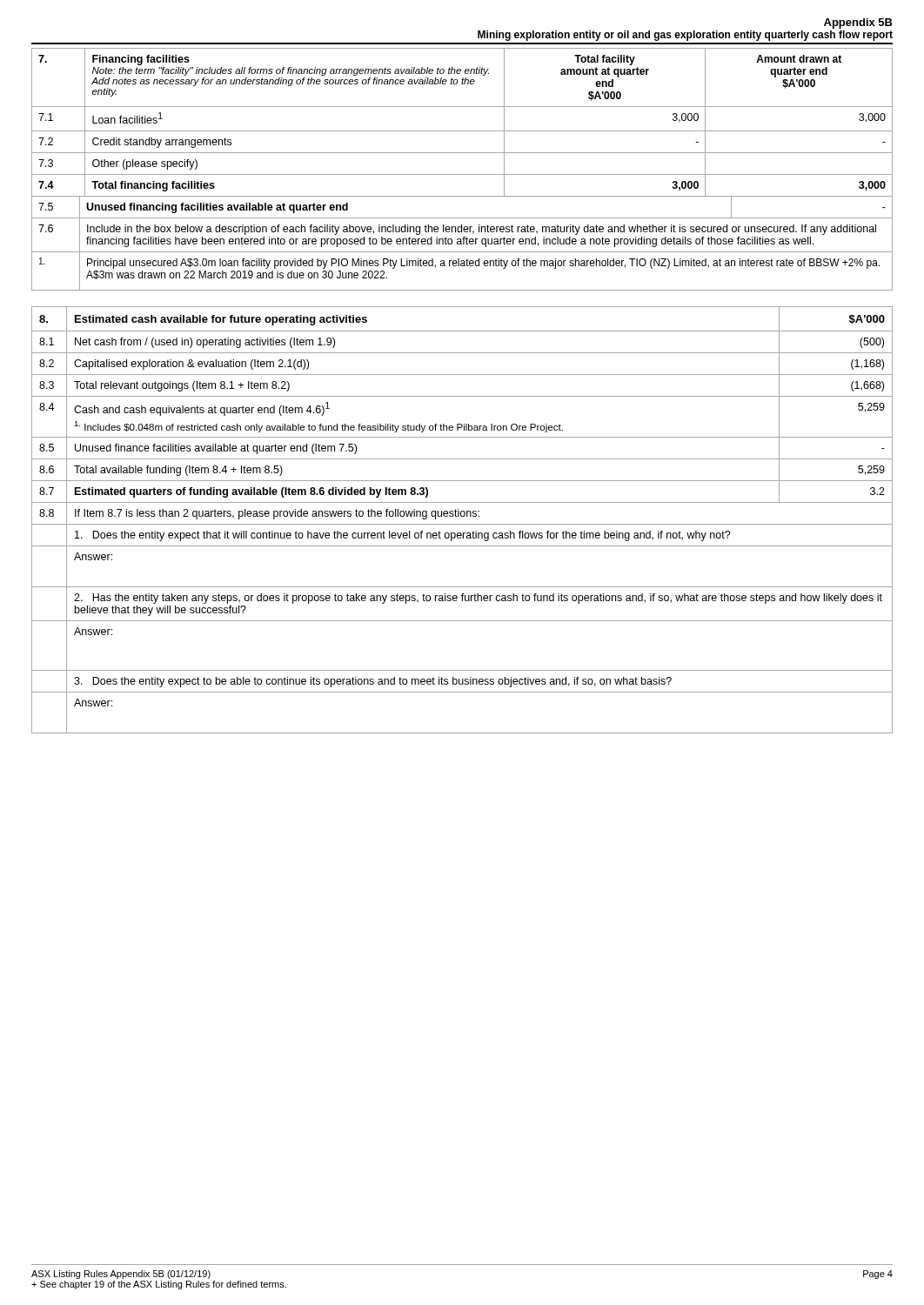The width and height of the screenshot is (924, 1305).
Task: Locate the table with the text "Financing facilities"
Action: click(462, 122)
